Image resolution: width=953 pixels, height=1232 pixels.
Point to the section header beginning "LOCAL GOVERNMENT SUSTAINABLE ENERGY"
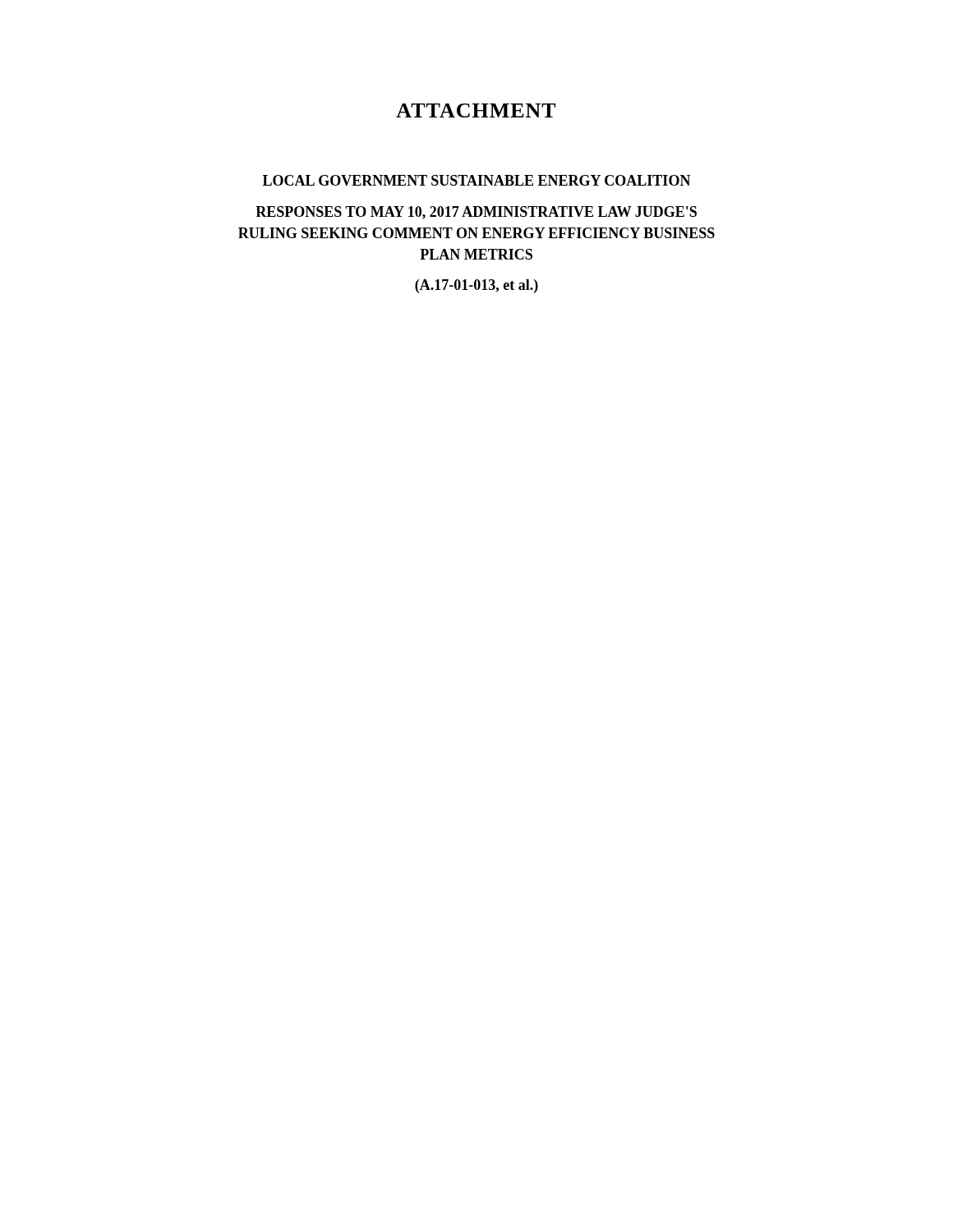tap(476, 181)
